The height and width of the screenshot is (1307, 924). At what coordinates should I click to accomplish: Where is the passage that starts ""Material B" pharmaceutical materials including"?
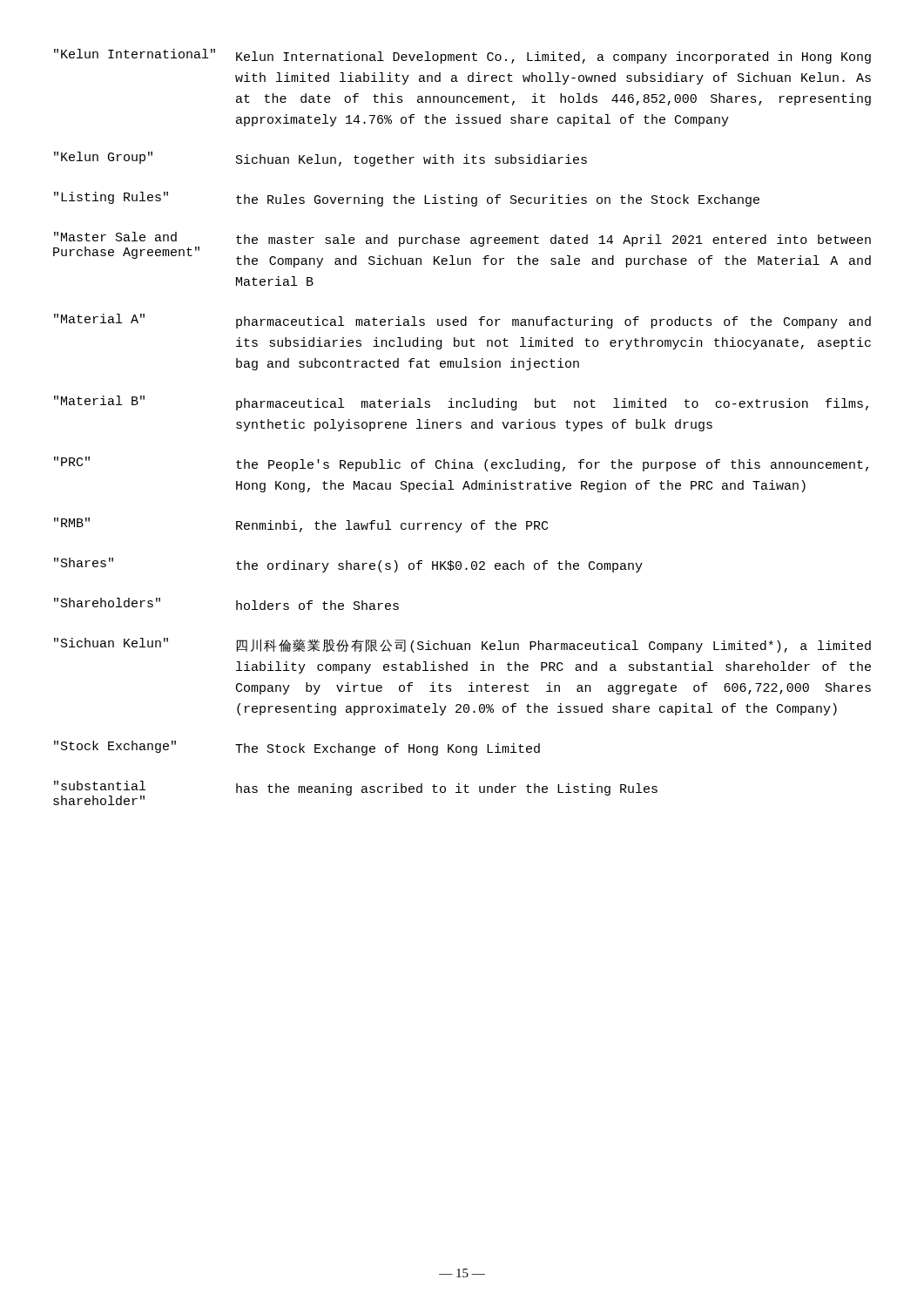[462, 416]
